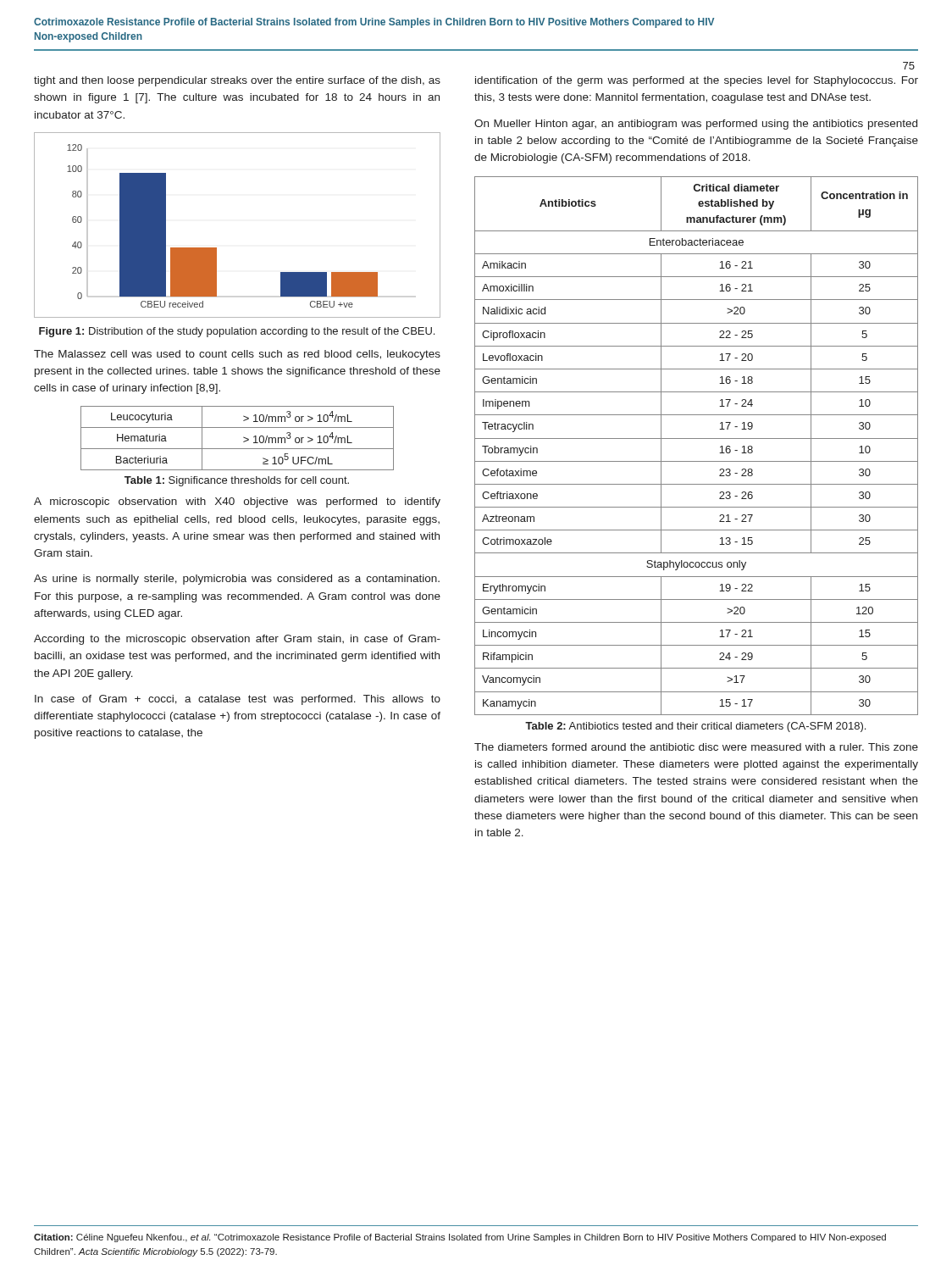Screen dimensions: 1271x952
Task: Where does it say "Table 1: Significance thresholds for cell count."?
Action: tap(237, 480)
